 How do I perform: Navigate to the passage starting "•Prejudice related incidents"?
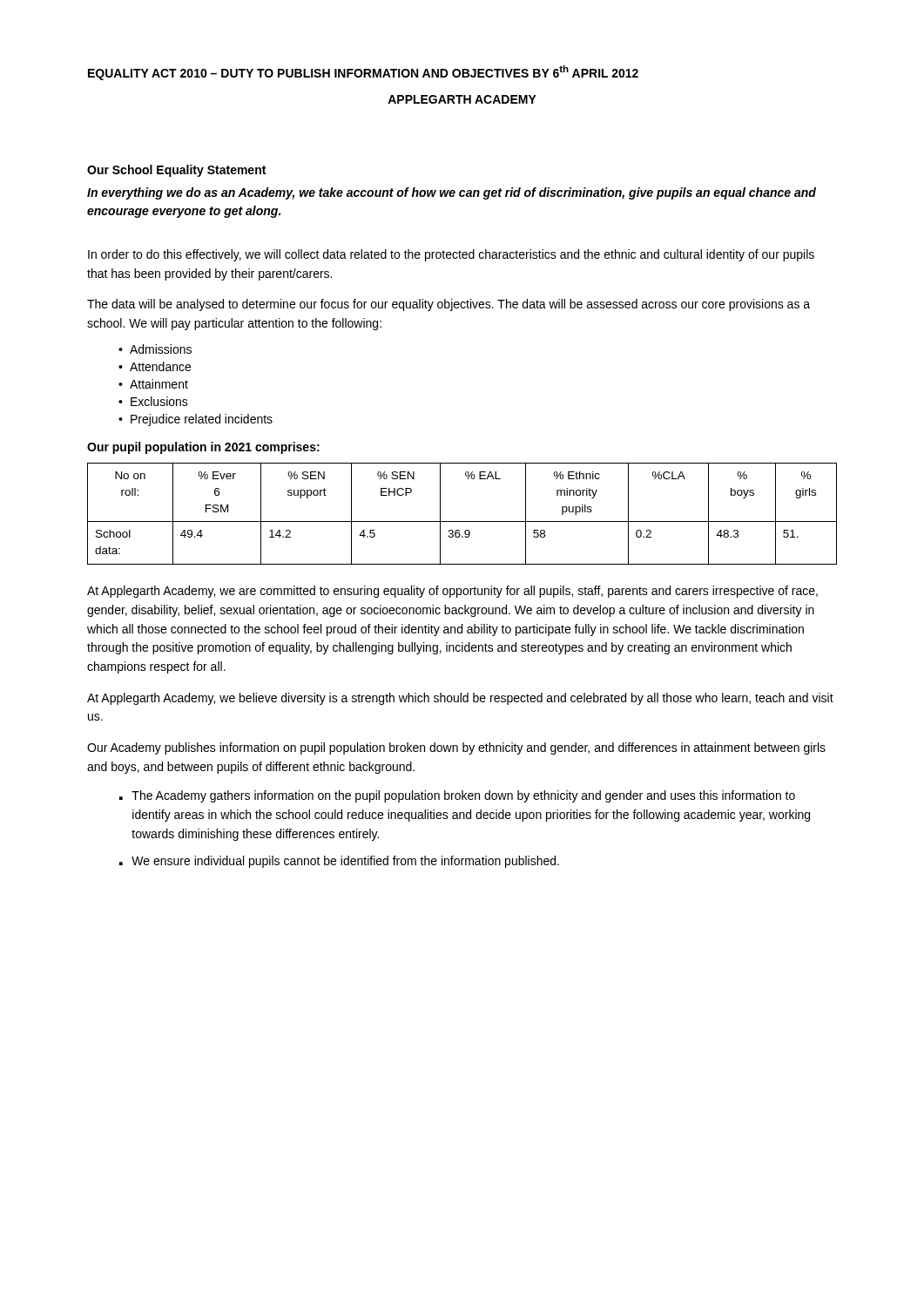(196, 419)
